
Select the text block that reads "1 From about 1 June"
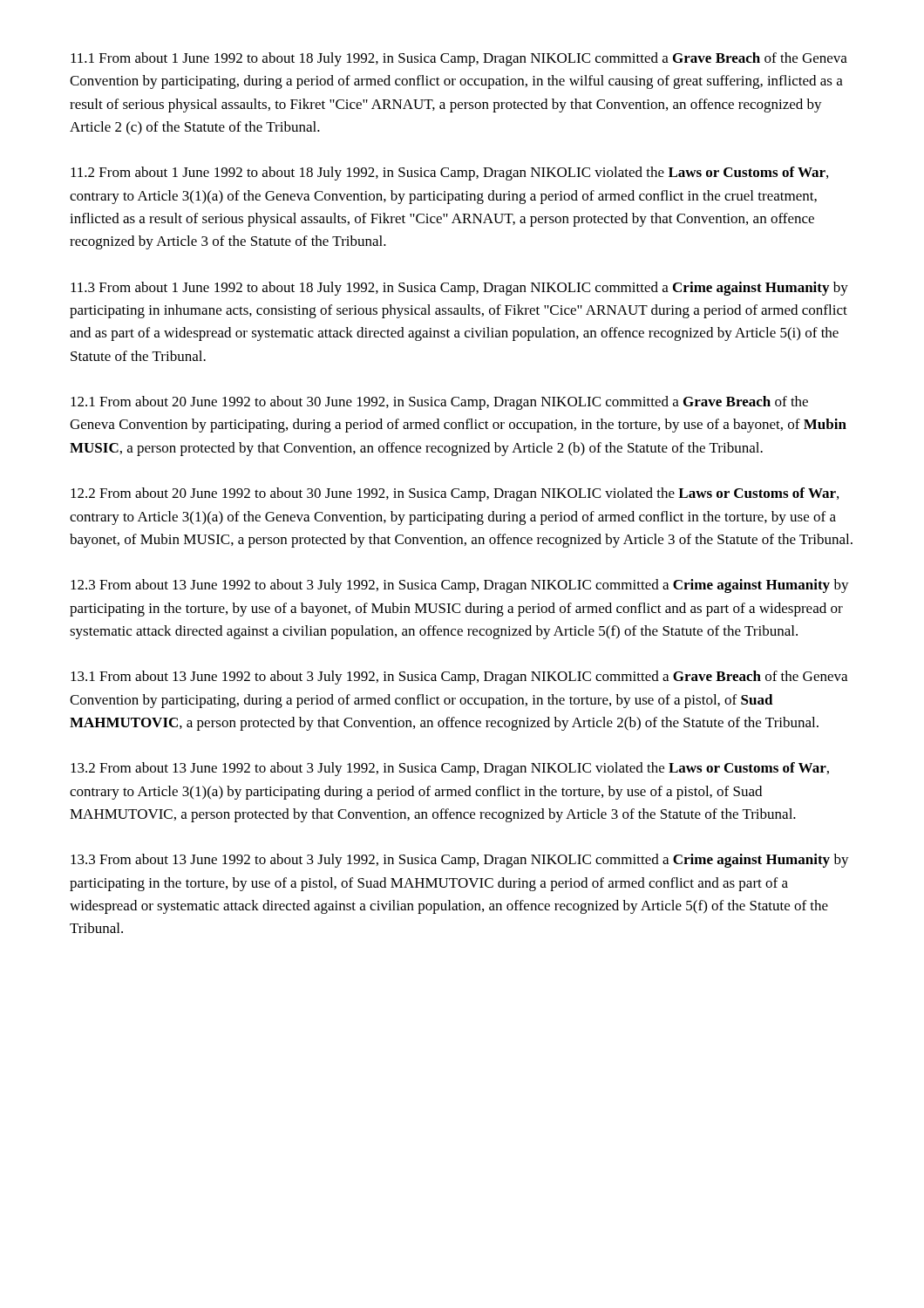click(458, 92)
